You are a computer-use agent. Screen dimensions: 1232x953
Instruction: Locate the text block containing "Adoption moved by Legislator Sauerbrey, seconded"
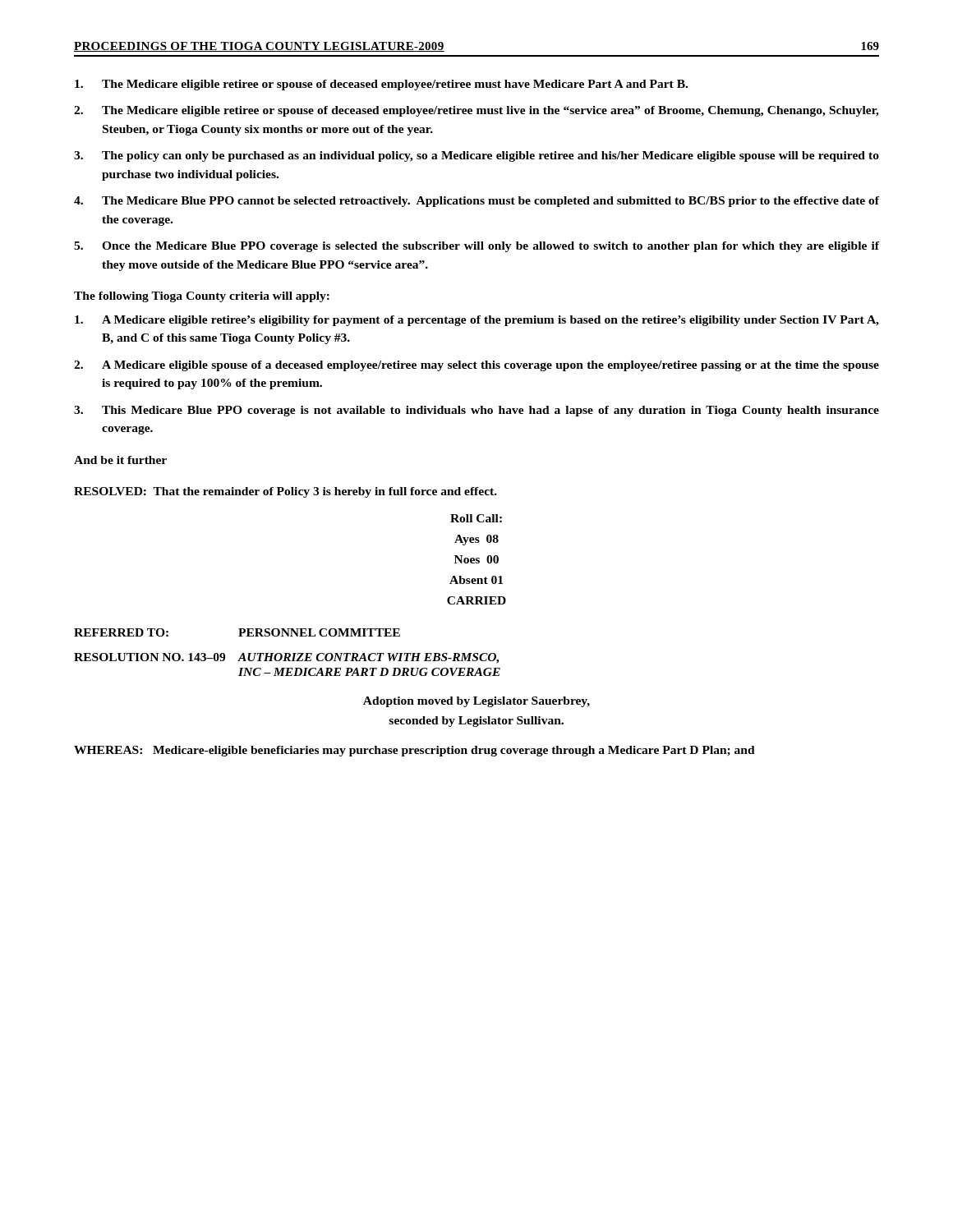point(476,710)
